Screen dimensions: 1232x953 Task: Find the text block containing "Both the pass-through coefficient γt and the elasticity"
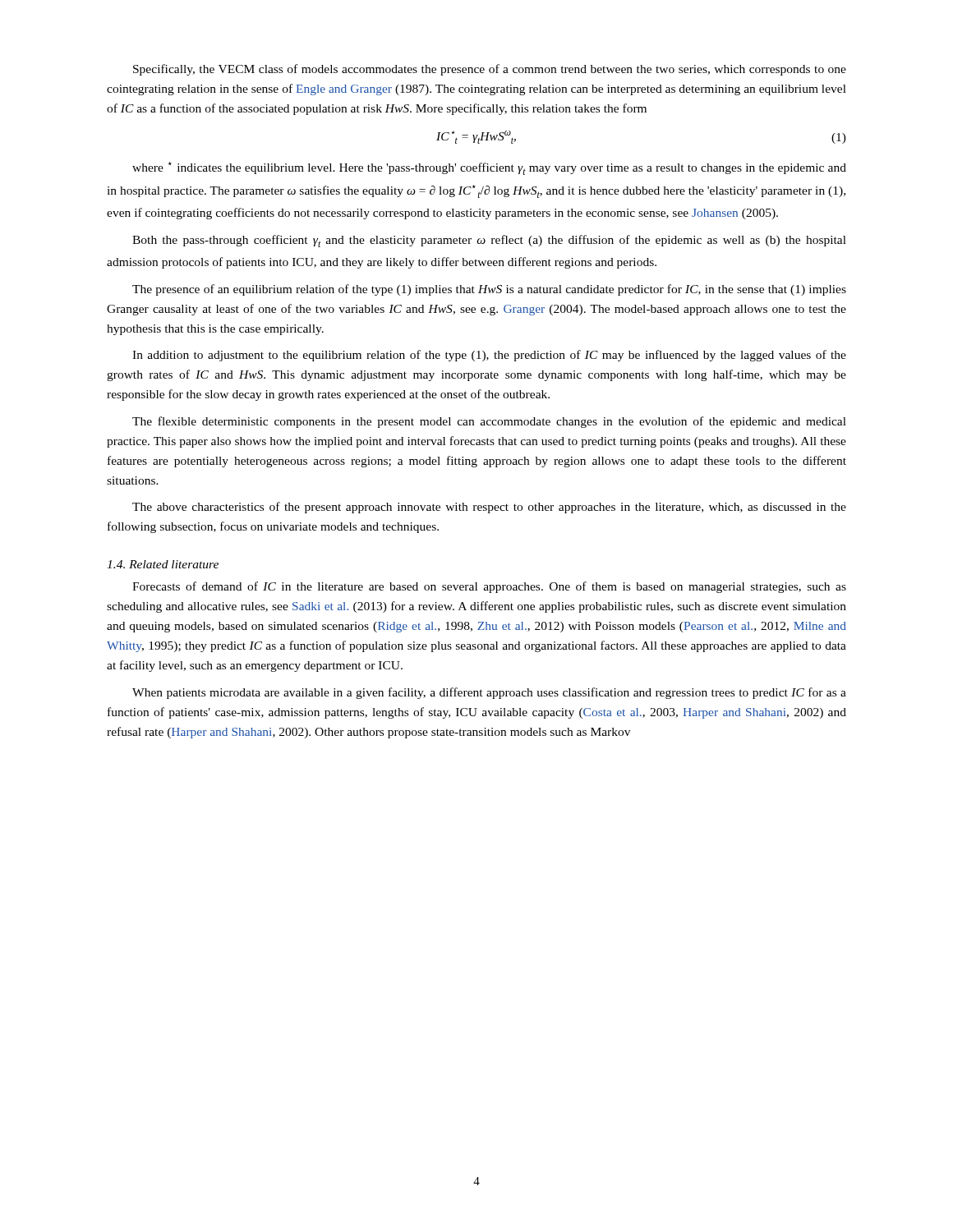[x=476, y=251]
